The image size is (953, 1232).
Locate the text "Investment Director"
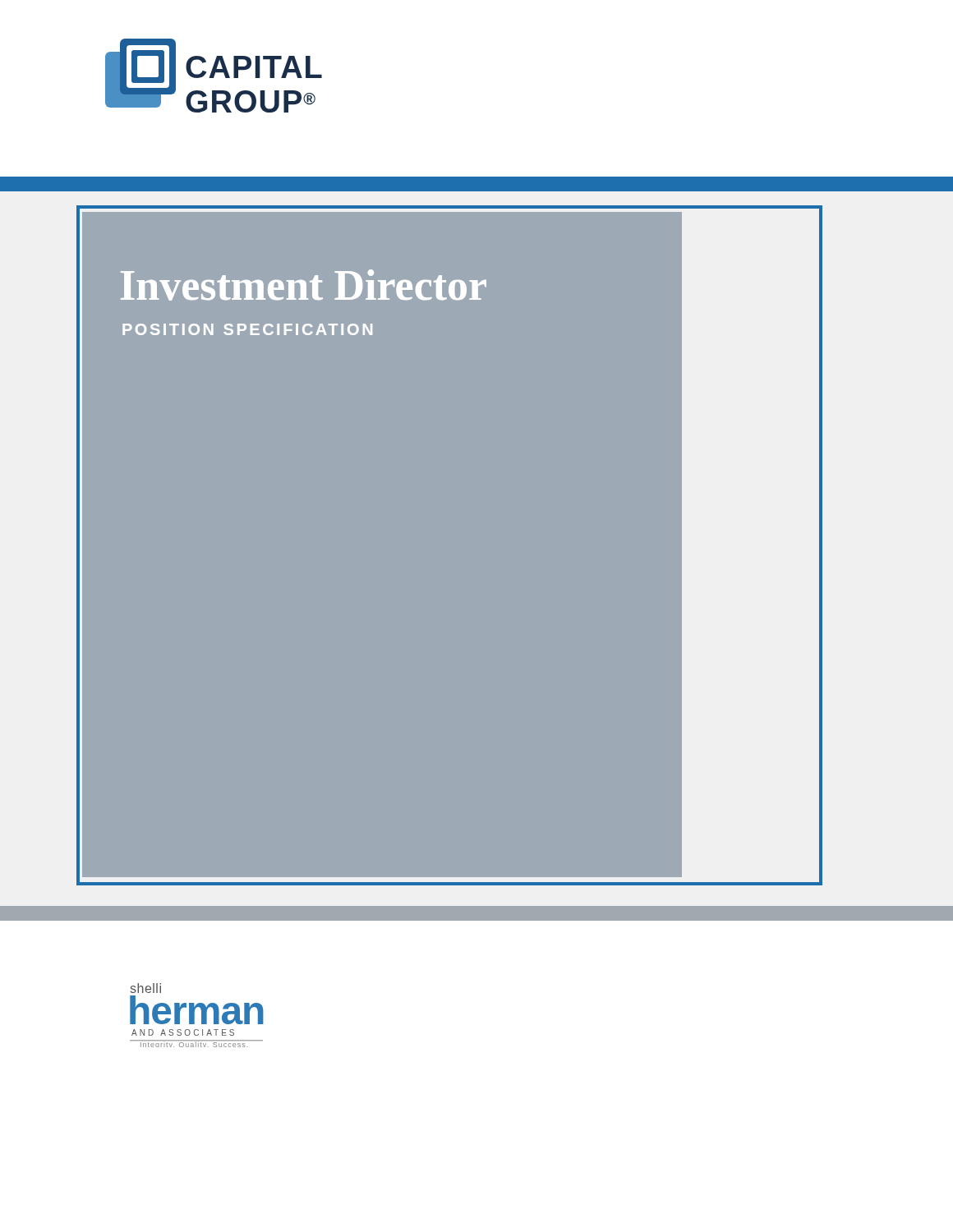point(303,285)
